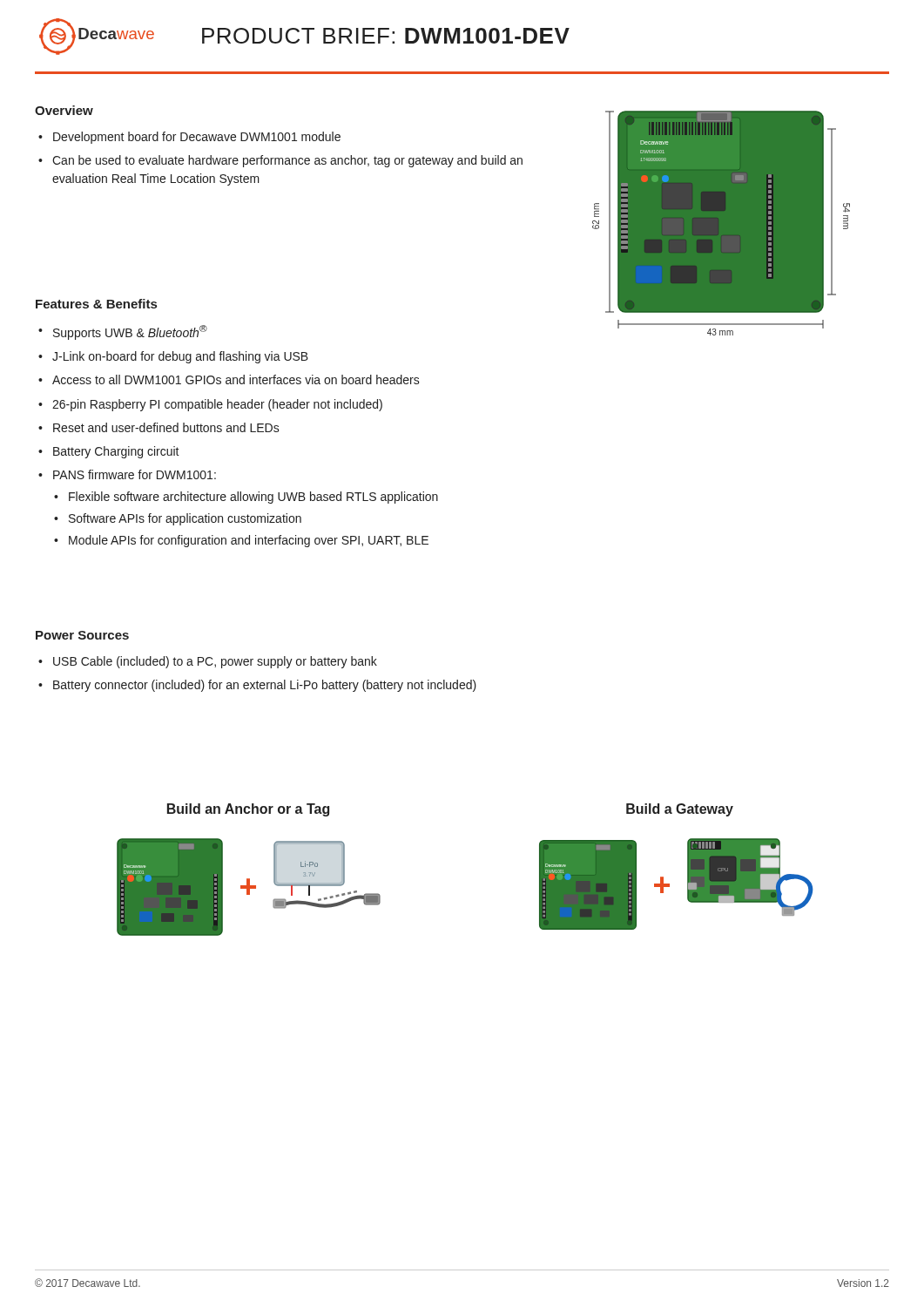This screenshot has width=924, height=1307.
Task: Find the block on this page that starts "J-Link on-board for debug and"
Action: [x=180, y=356]
